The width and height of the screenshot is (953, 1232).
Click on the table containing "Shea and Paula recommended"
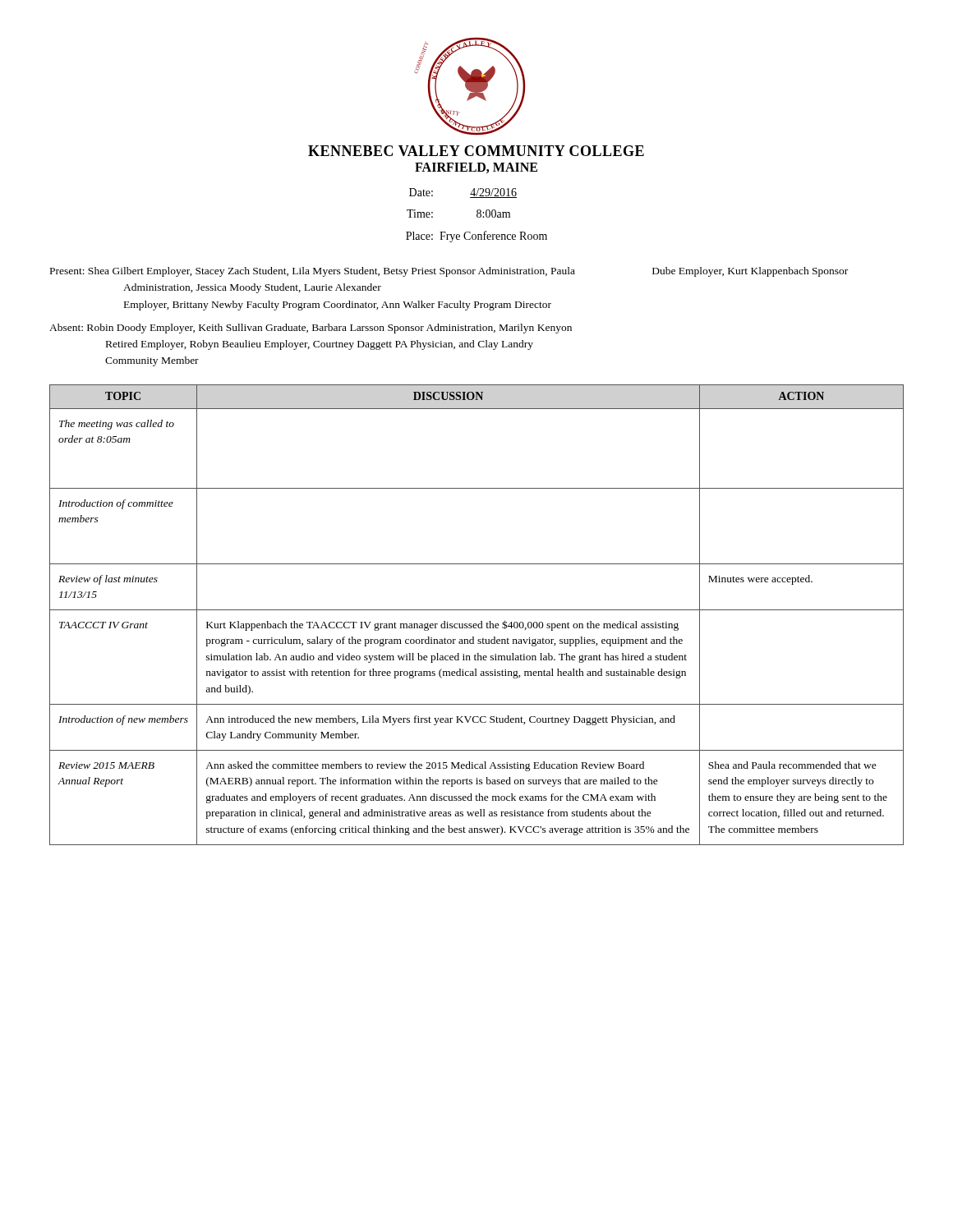pyautogui.click(x=476, y=614)
